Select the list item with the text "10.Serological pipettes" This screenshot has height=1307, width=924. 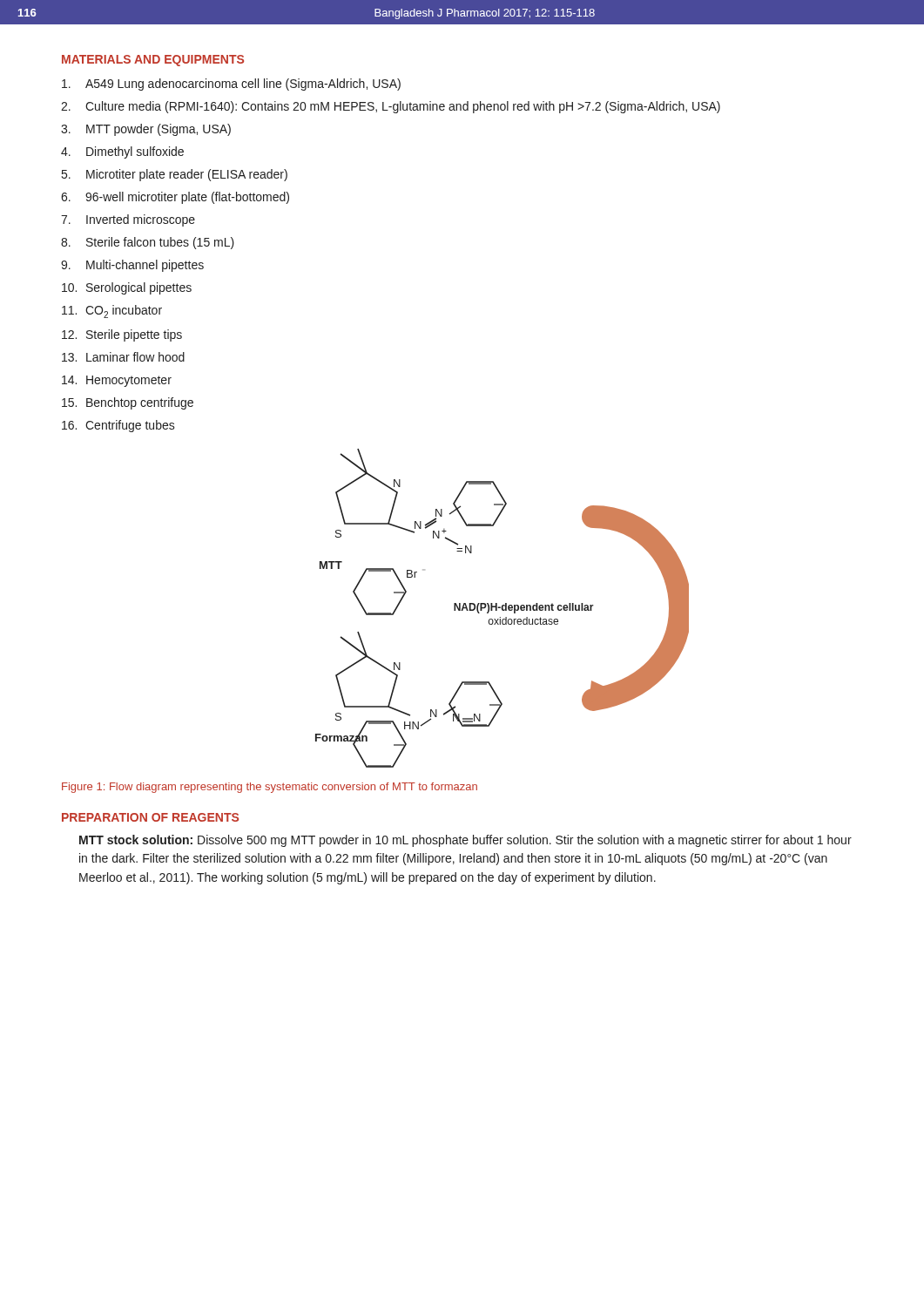click(x=126, y=288)
